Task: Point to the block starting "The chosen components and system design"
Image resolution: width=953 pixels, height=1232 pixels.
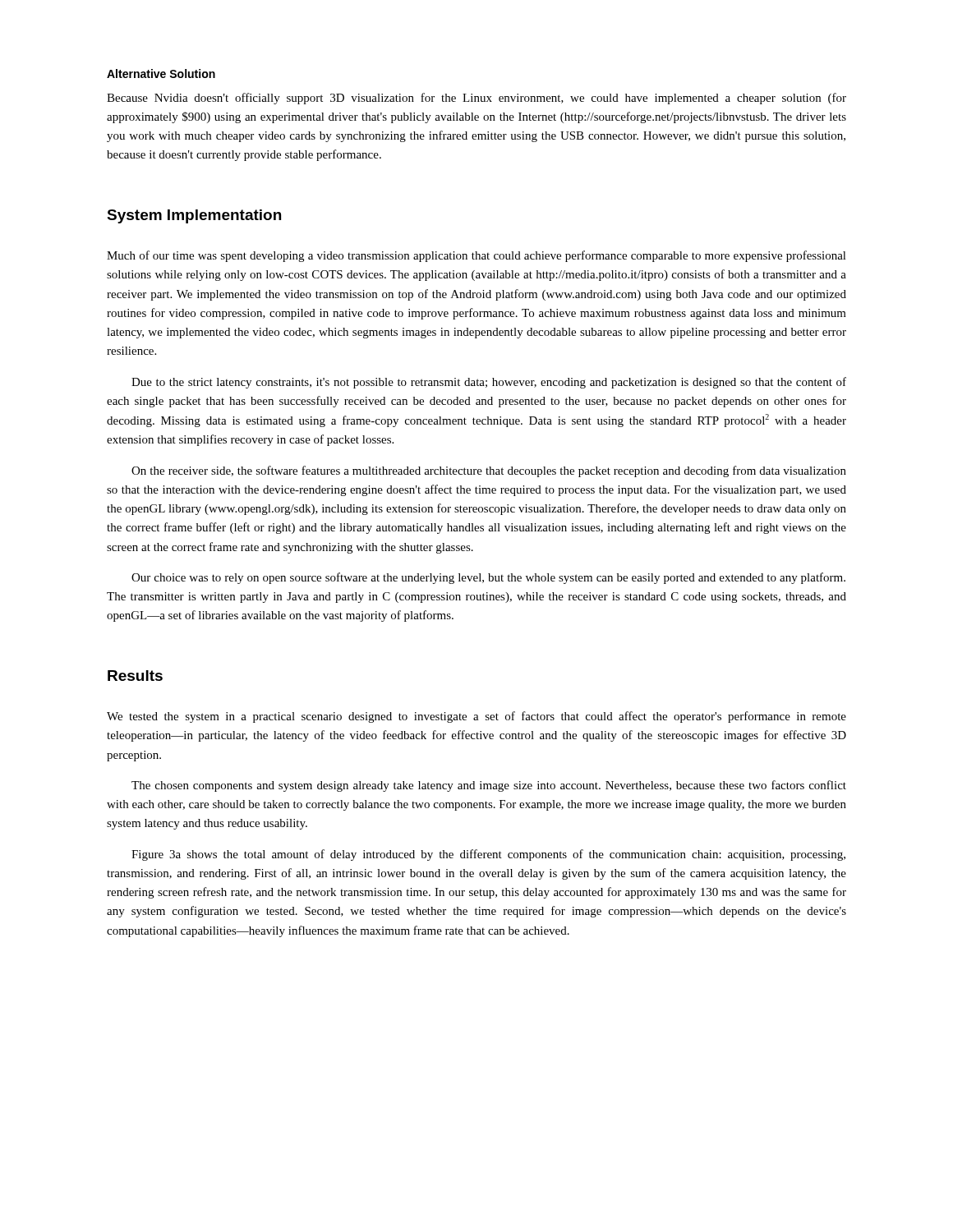Action: point(476,805)
